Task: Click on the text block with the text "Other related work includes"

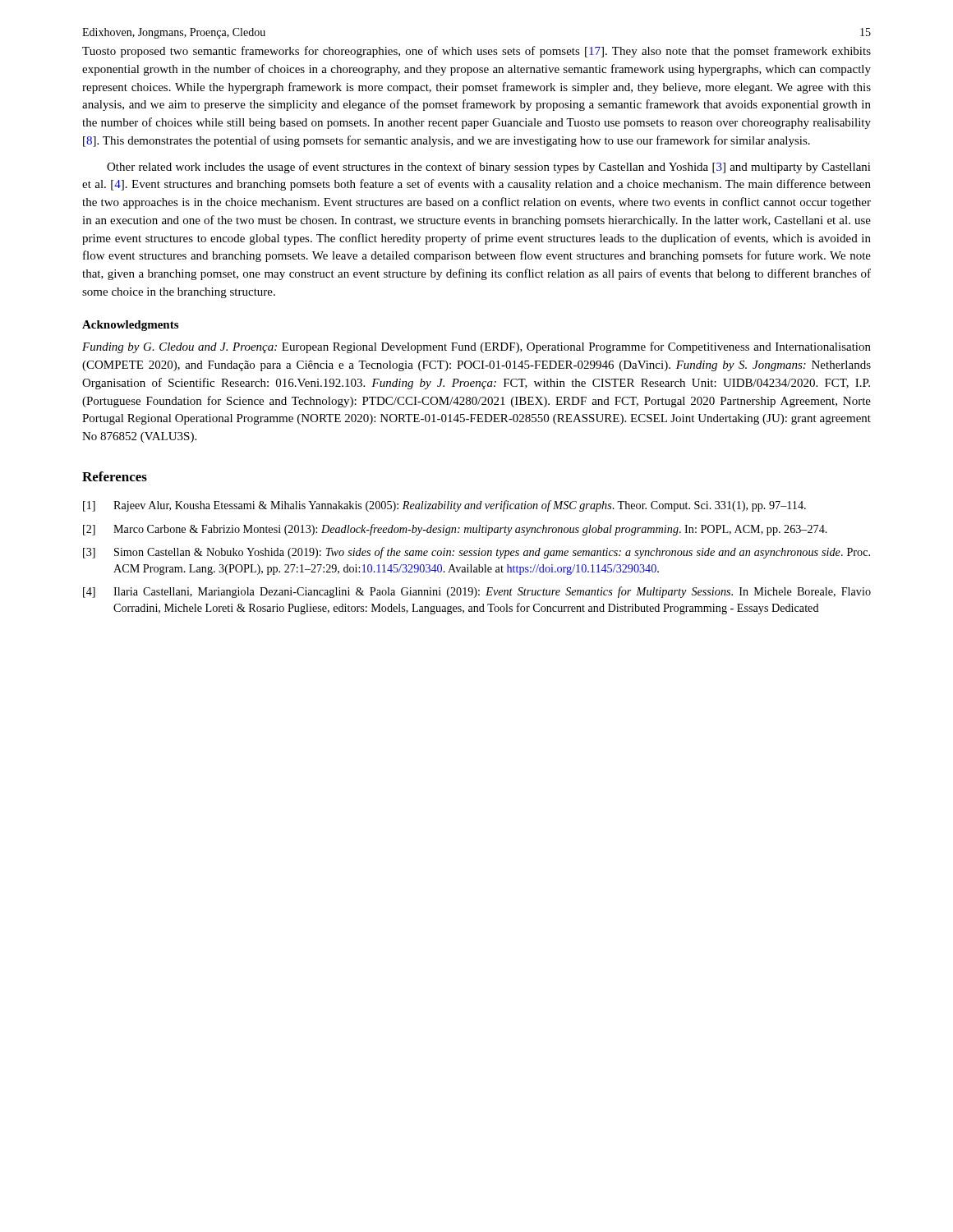Action: (476, 230)
